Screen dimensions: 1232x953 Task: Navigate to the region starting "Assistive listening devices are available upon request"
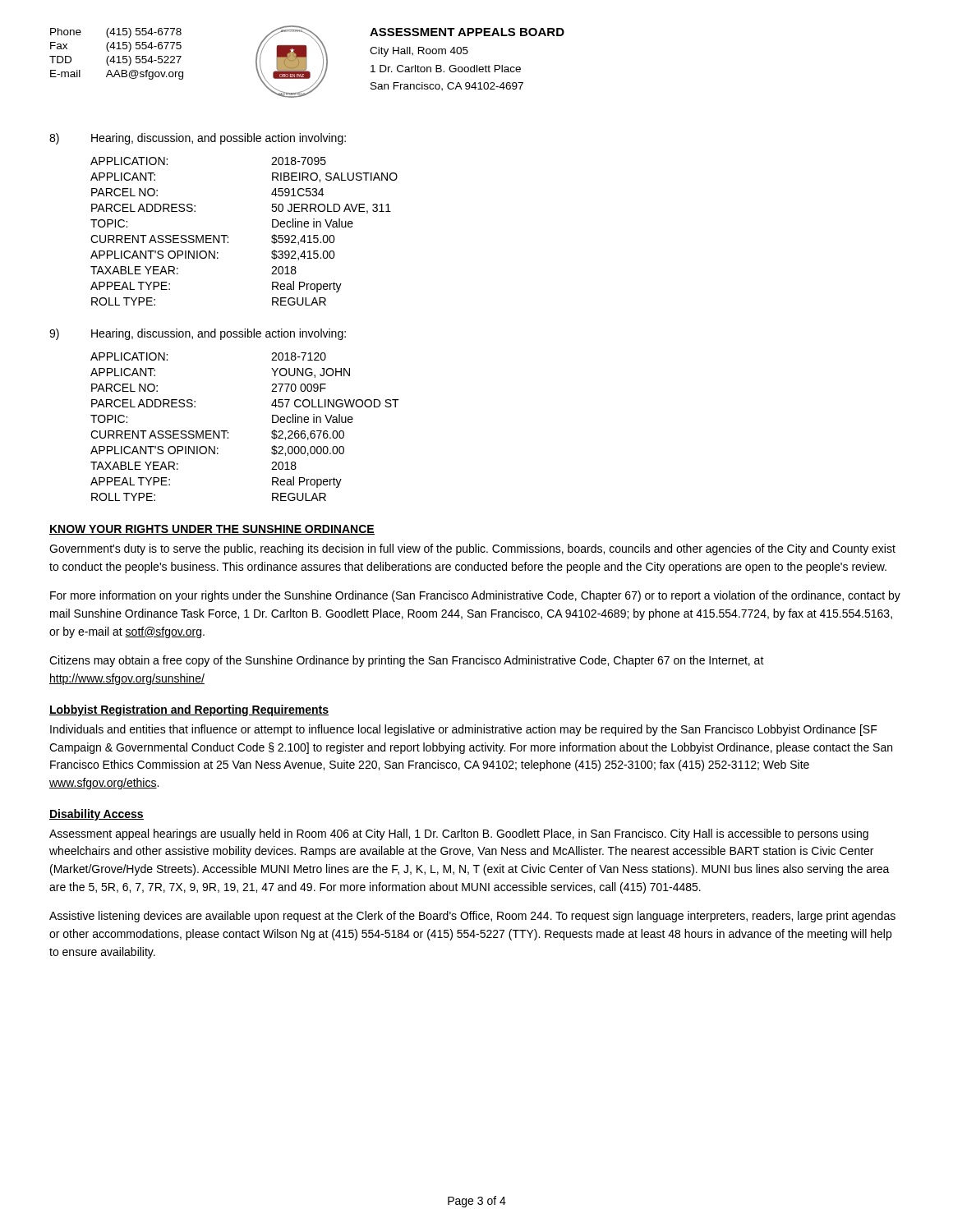coord(472,934)
